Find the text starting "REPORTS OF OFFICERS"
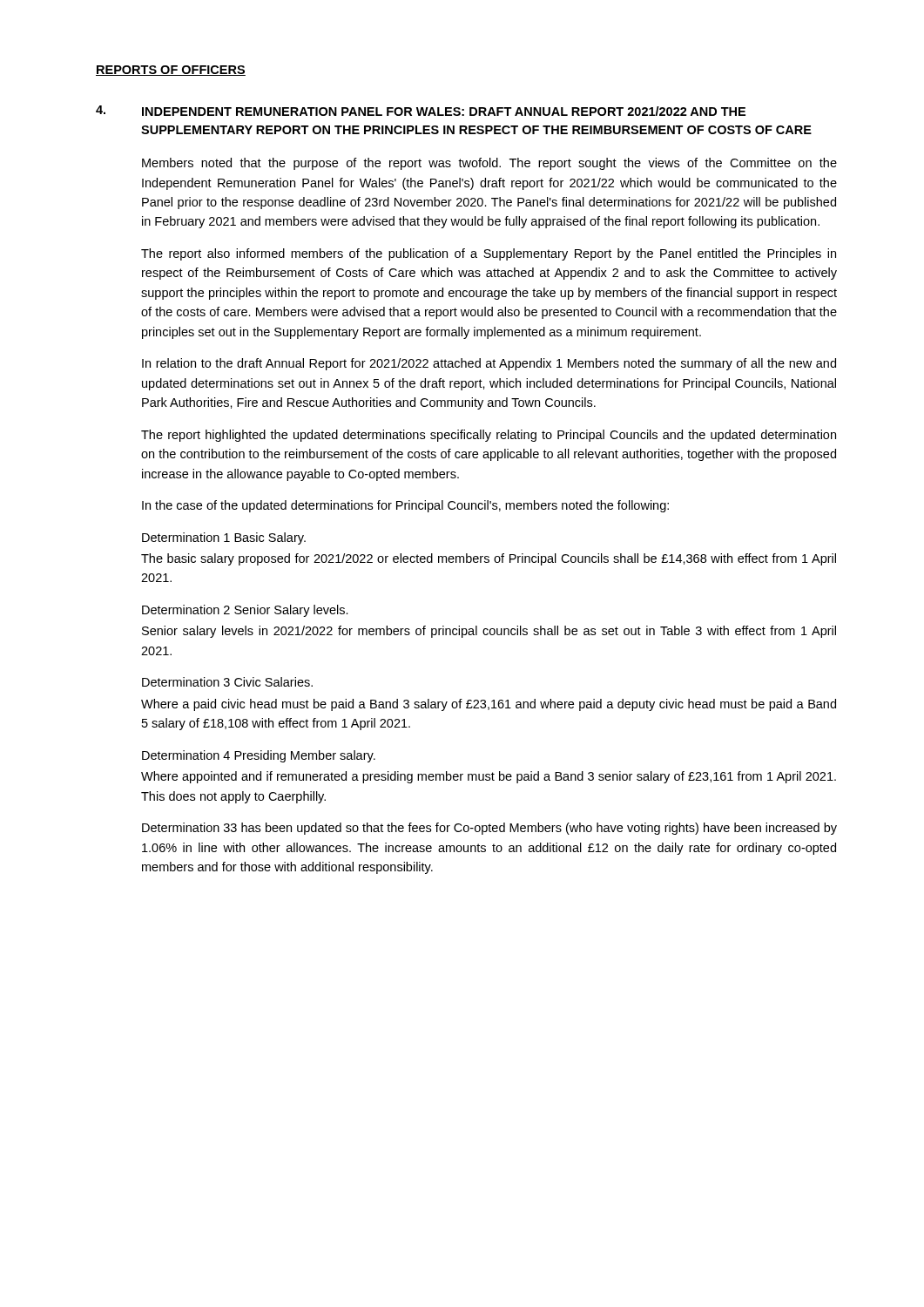924x1307 pixels. coord(171,70)
